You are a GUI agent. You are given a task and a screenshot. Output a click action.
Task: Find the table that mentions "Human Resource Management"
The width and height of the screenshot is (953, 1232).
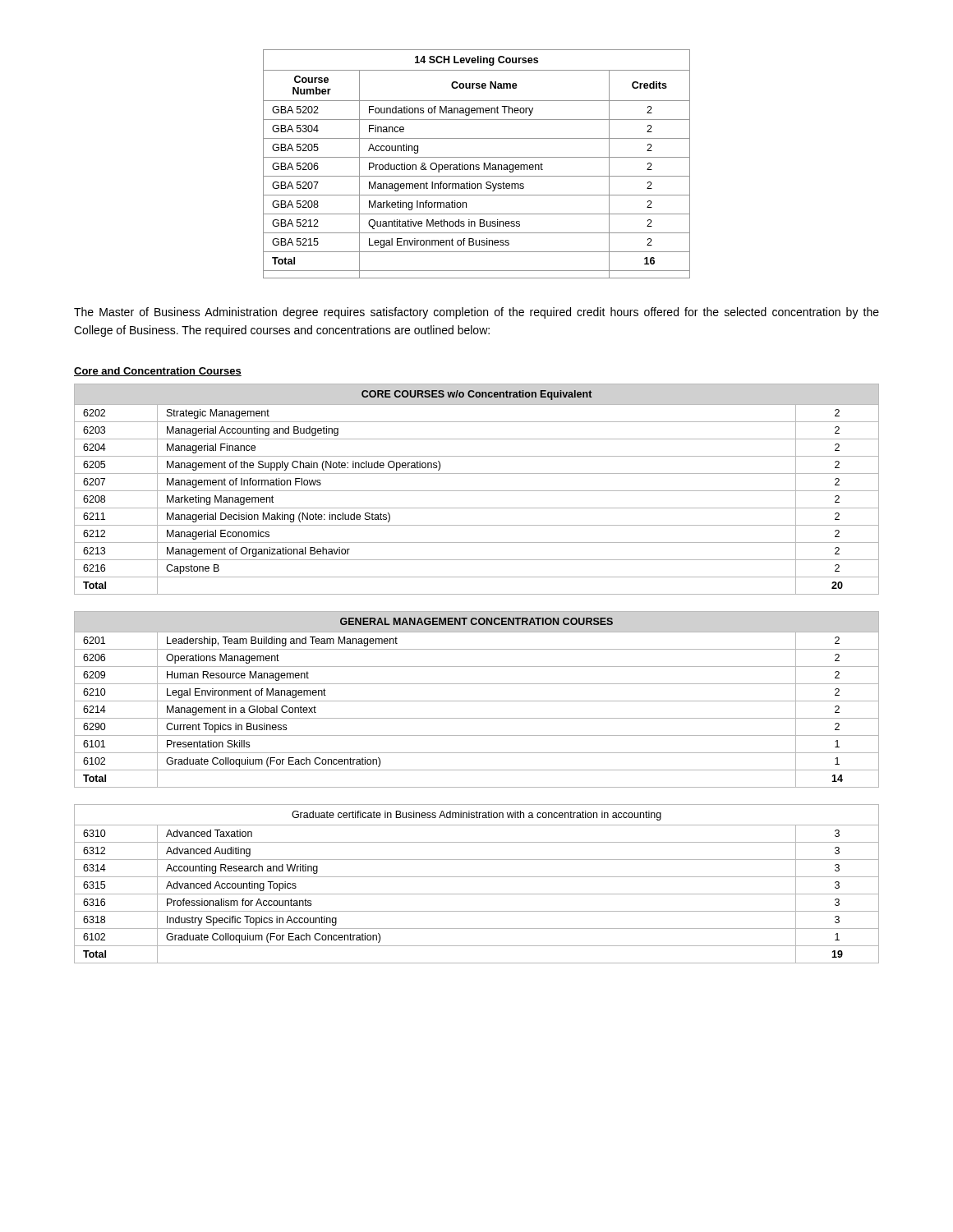476,699
